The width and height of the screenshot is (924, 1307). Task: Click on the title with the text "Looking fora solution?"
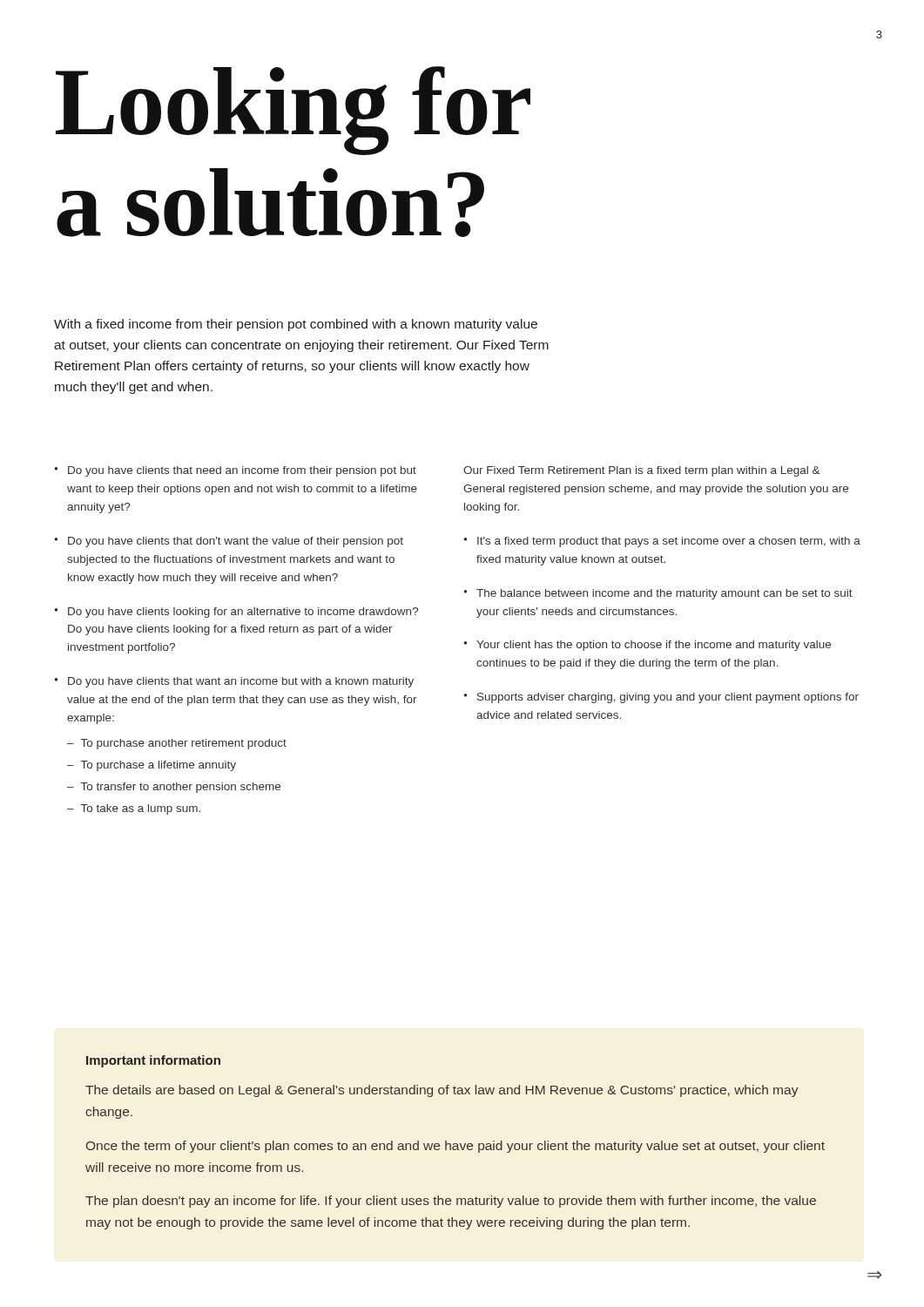(359, 153)
